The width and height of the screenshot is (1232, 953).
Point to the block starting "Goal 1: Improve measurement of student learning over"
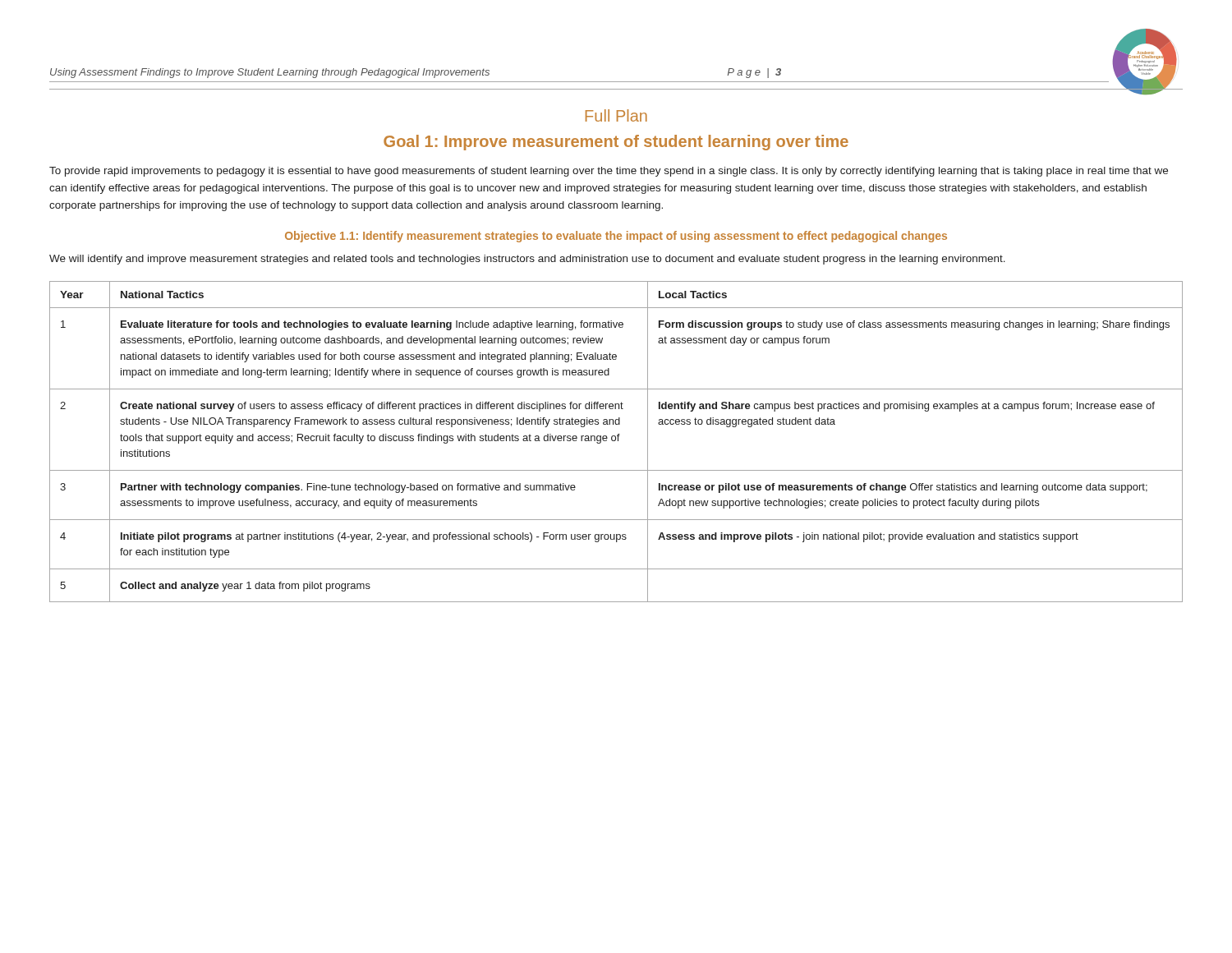616,141
